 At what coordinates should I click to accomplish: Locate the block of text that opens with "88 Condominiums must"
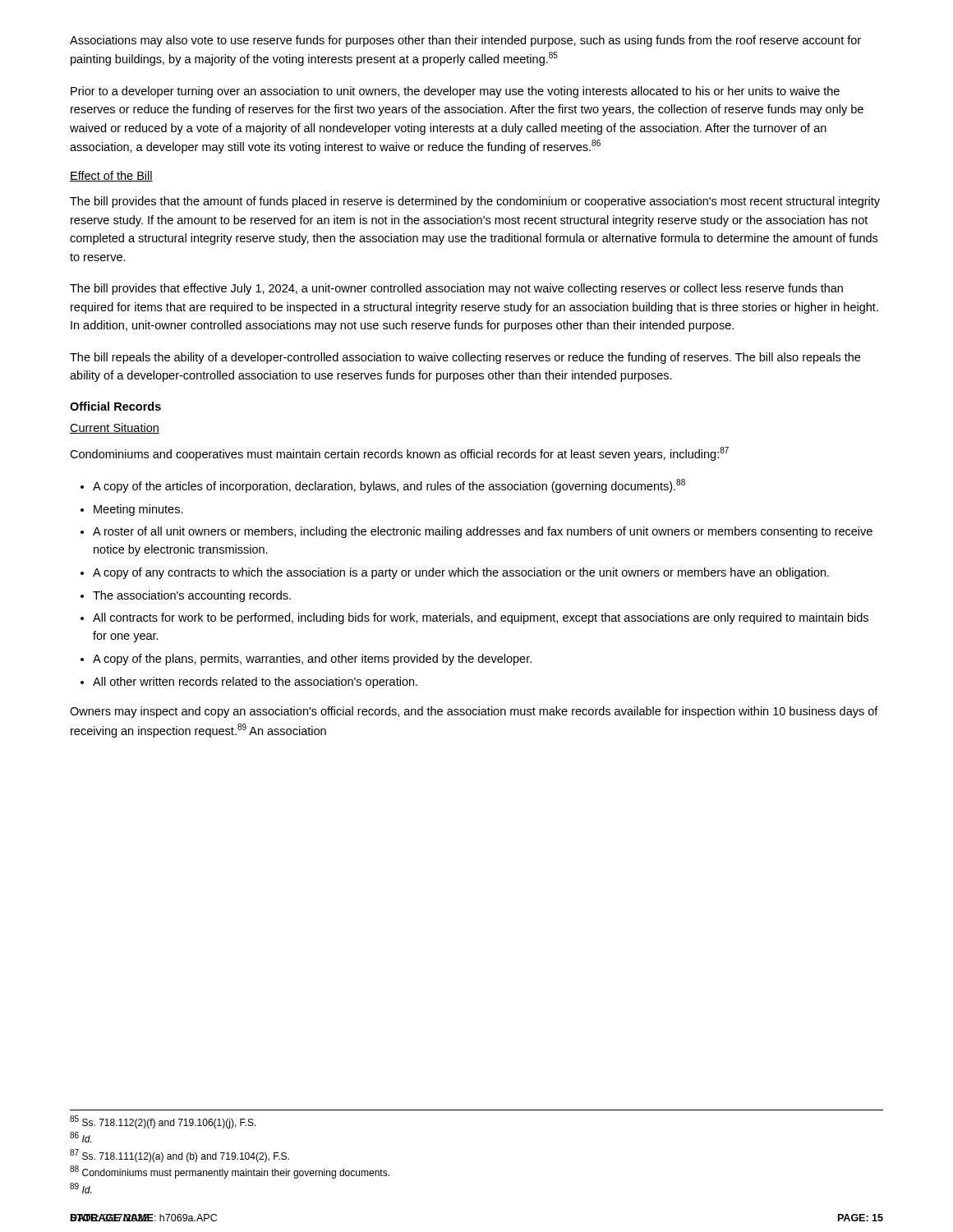tap(230, 1172)
